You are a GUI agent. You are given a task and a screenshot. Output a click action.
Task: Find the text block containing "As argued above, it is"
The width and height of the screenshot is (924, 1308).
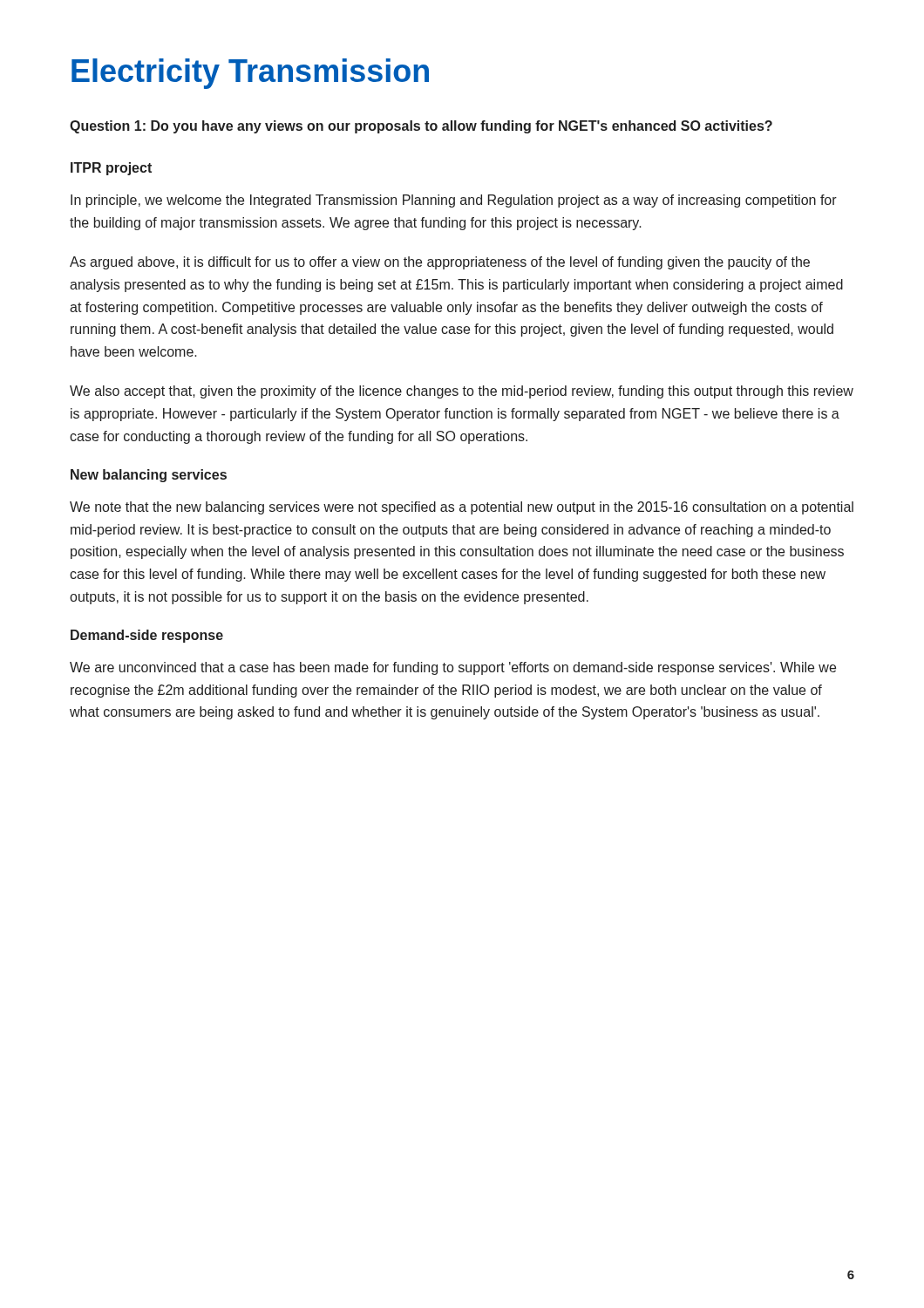pos(462,307)
